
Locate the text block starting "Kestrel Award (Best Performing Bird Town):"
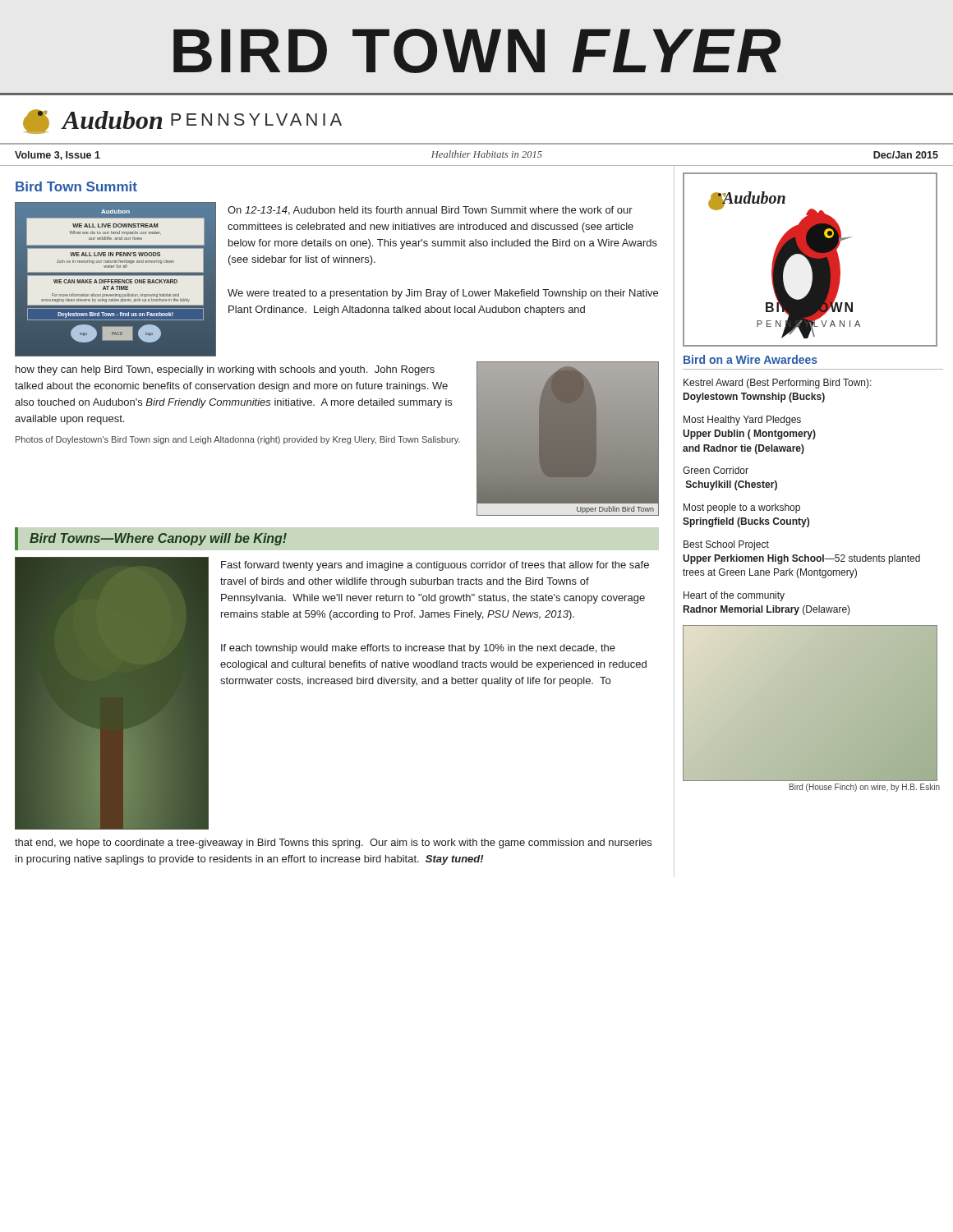click(x=777, y=390)
